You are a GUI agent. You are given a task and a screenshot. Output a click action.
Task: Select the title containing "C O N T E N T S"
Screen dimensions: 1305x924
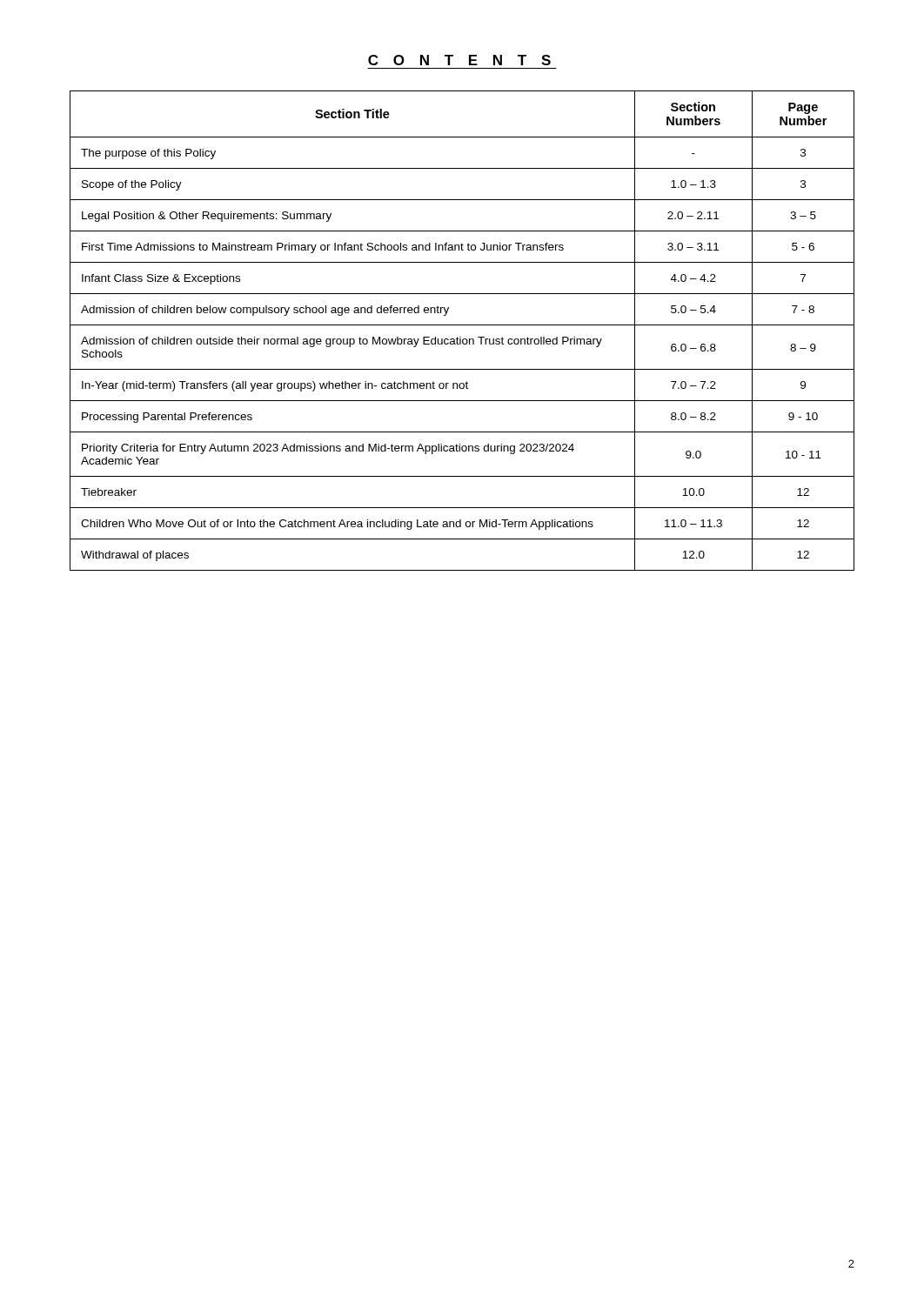point(462,60)
